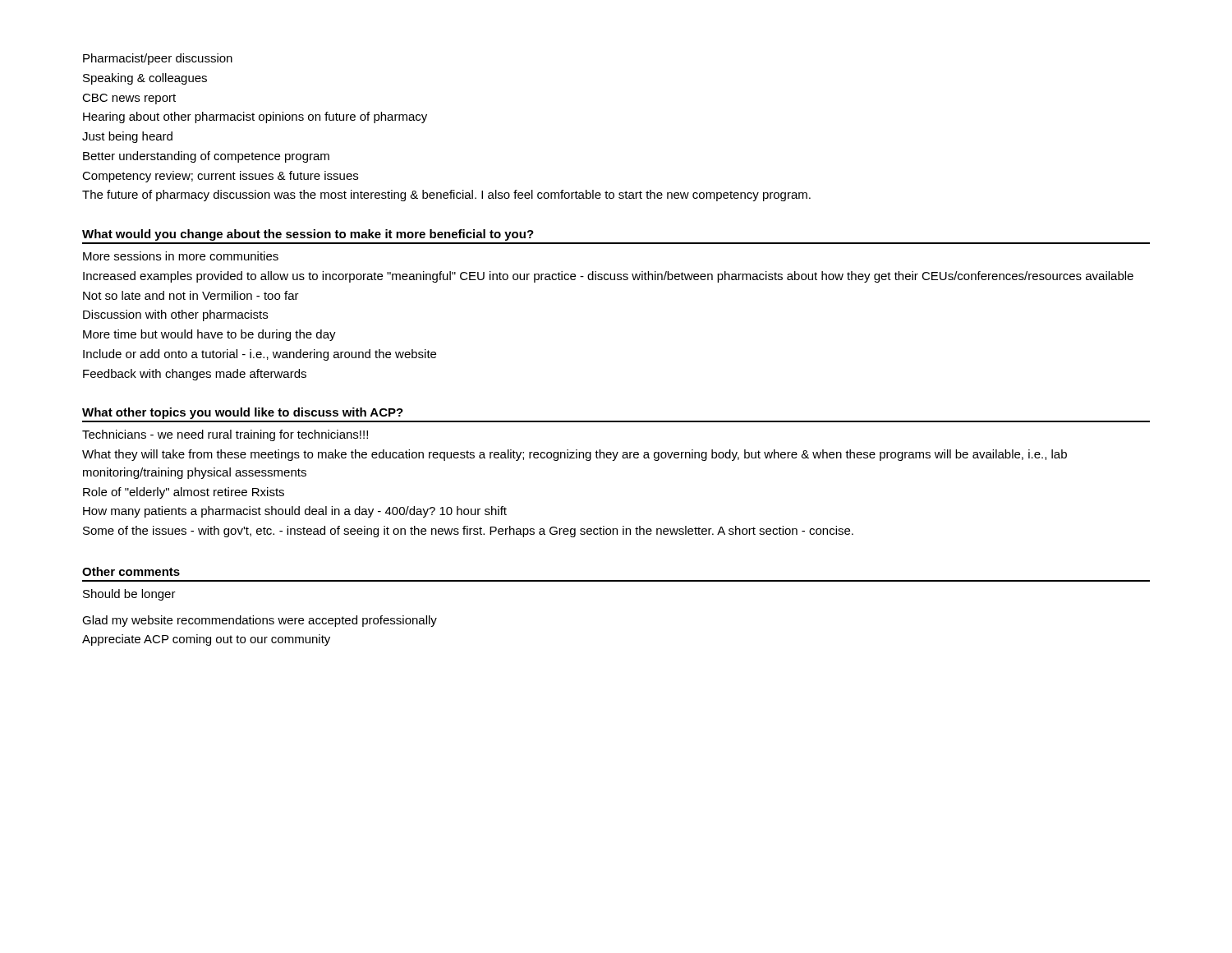Locate the text "Technicians - we need rural training for technicians!!!"

226,434
